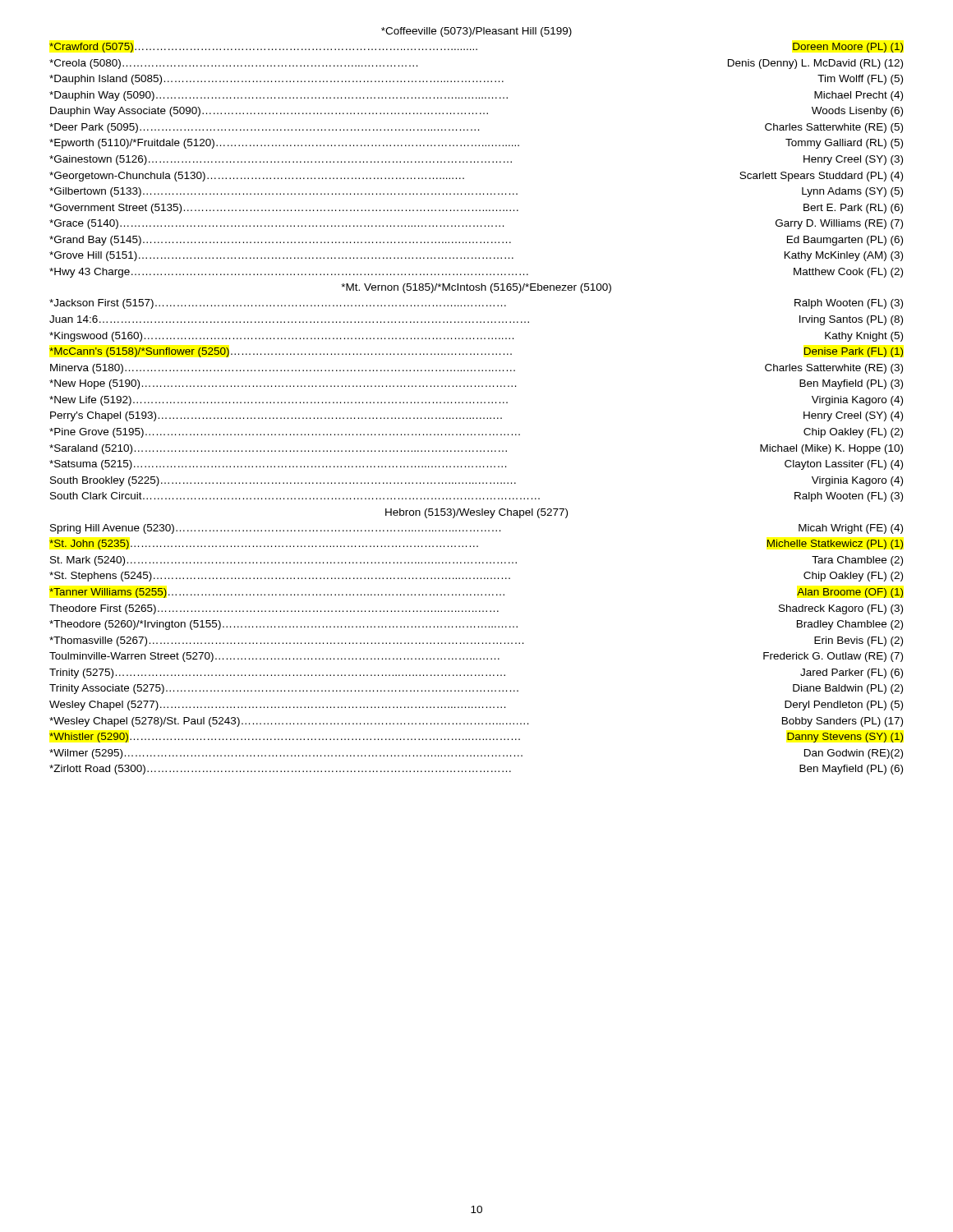Point to the element starting "*Crawford (5075)………………………………………………………………..………….........Doreen Moore (PL) (1)"
The width and height of the screenshot is (953, 1232).
[476, 47]
